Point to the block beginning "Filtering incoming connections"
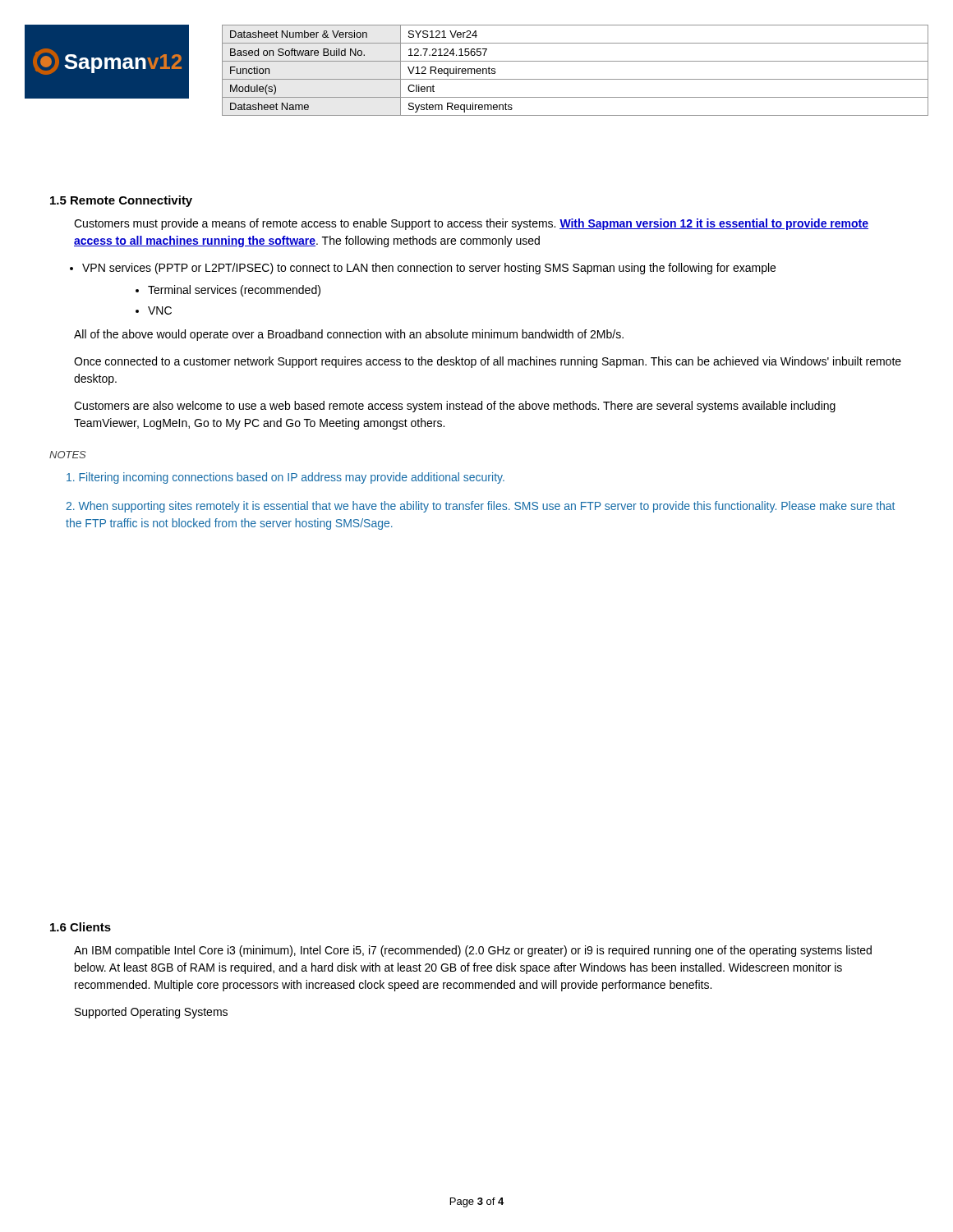Viewport: 953px width, 1232px height. [285, 477]
